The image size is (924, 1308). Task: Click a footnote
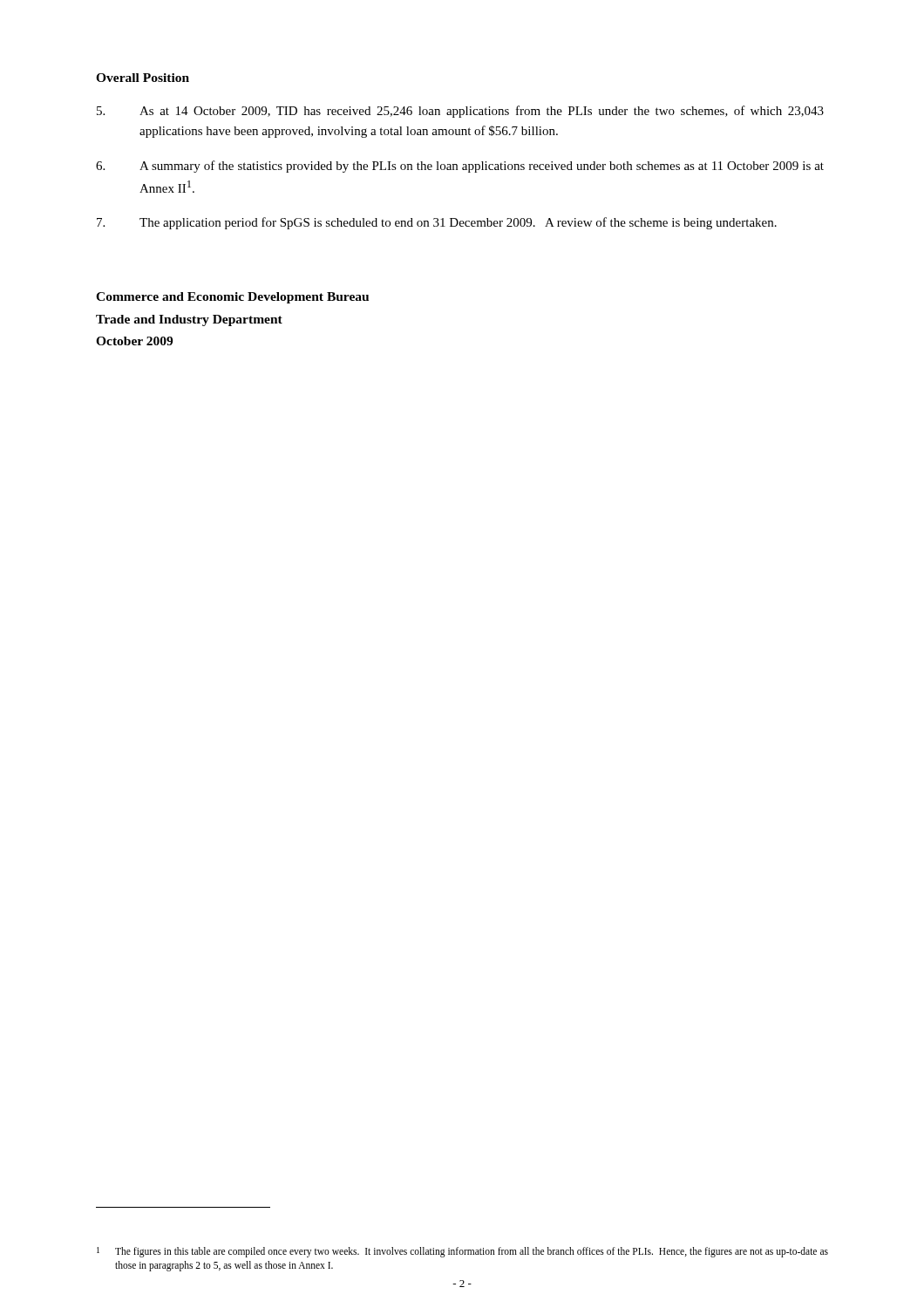pyautogui.click(x=462, y=1259)
